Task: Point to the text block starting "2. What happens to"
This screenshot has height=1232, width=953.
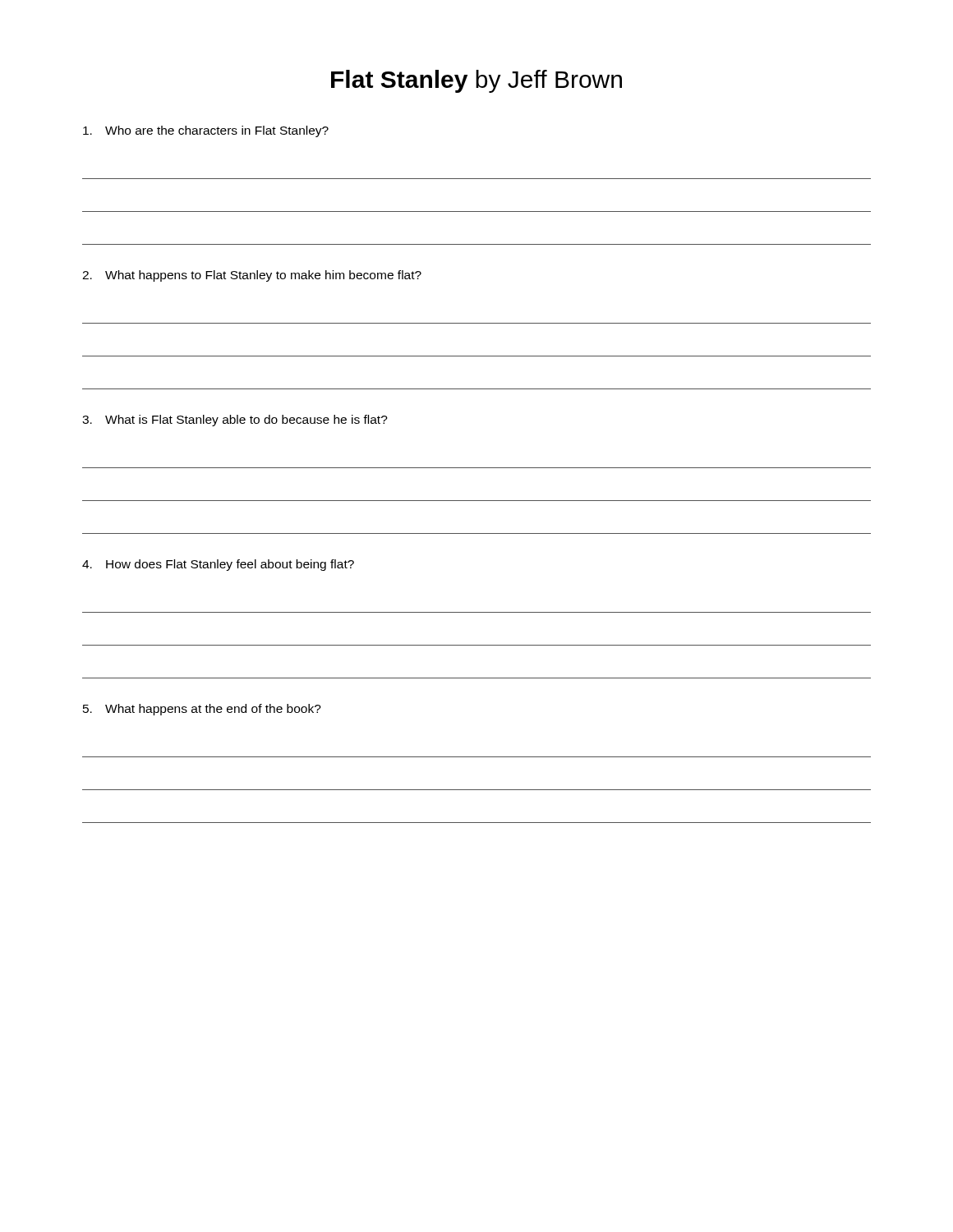Action: [252, 276]
